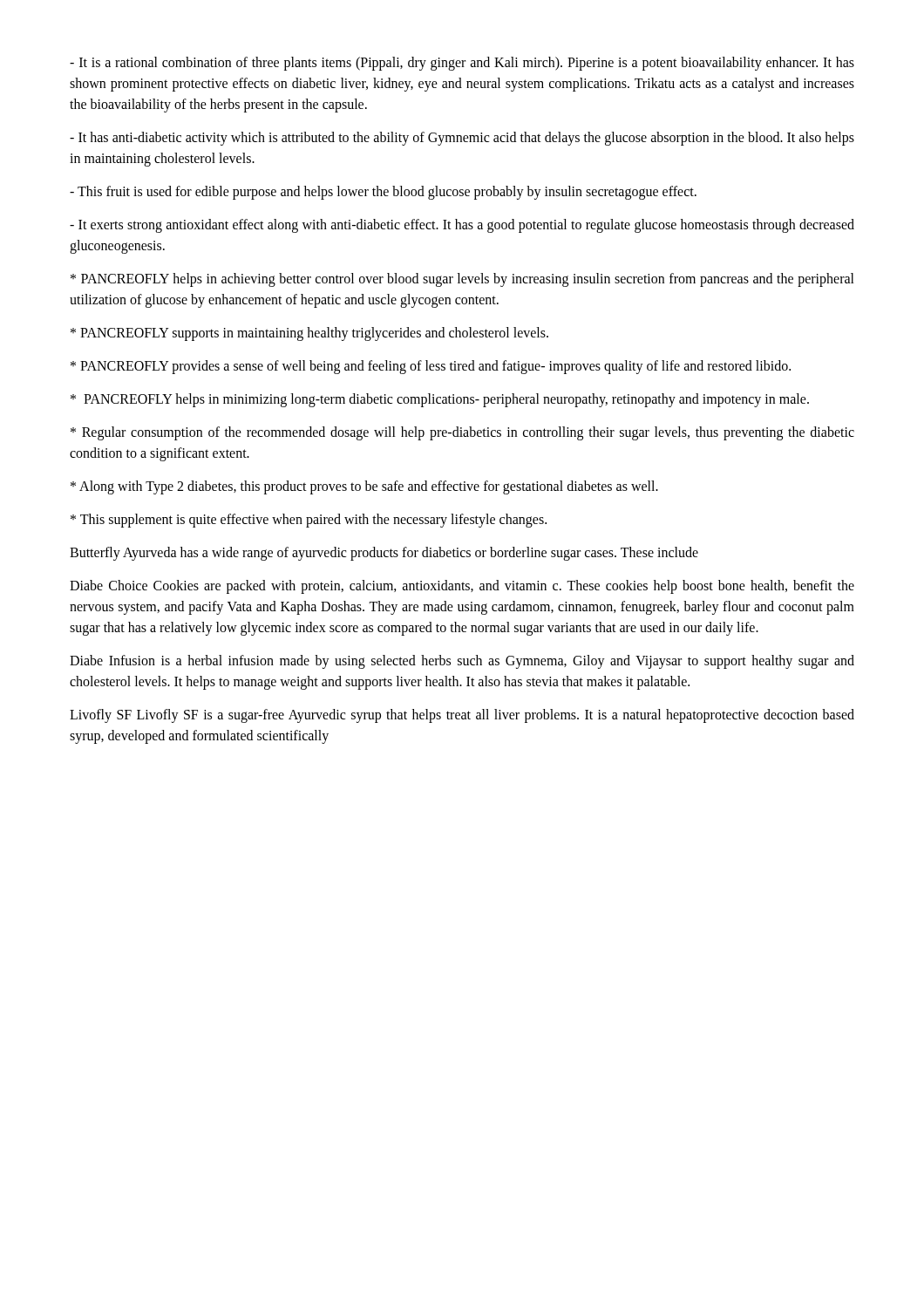Viewport: 924px width, 1308px height.
Task: Select the element starting "Regular consumption of the"
Action: click(462, 443)
